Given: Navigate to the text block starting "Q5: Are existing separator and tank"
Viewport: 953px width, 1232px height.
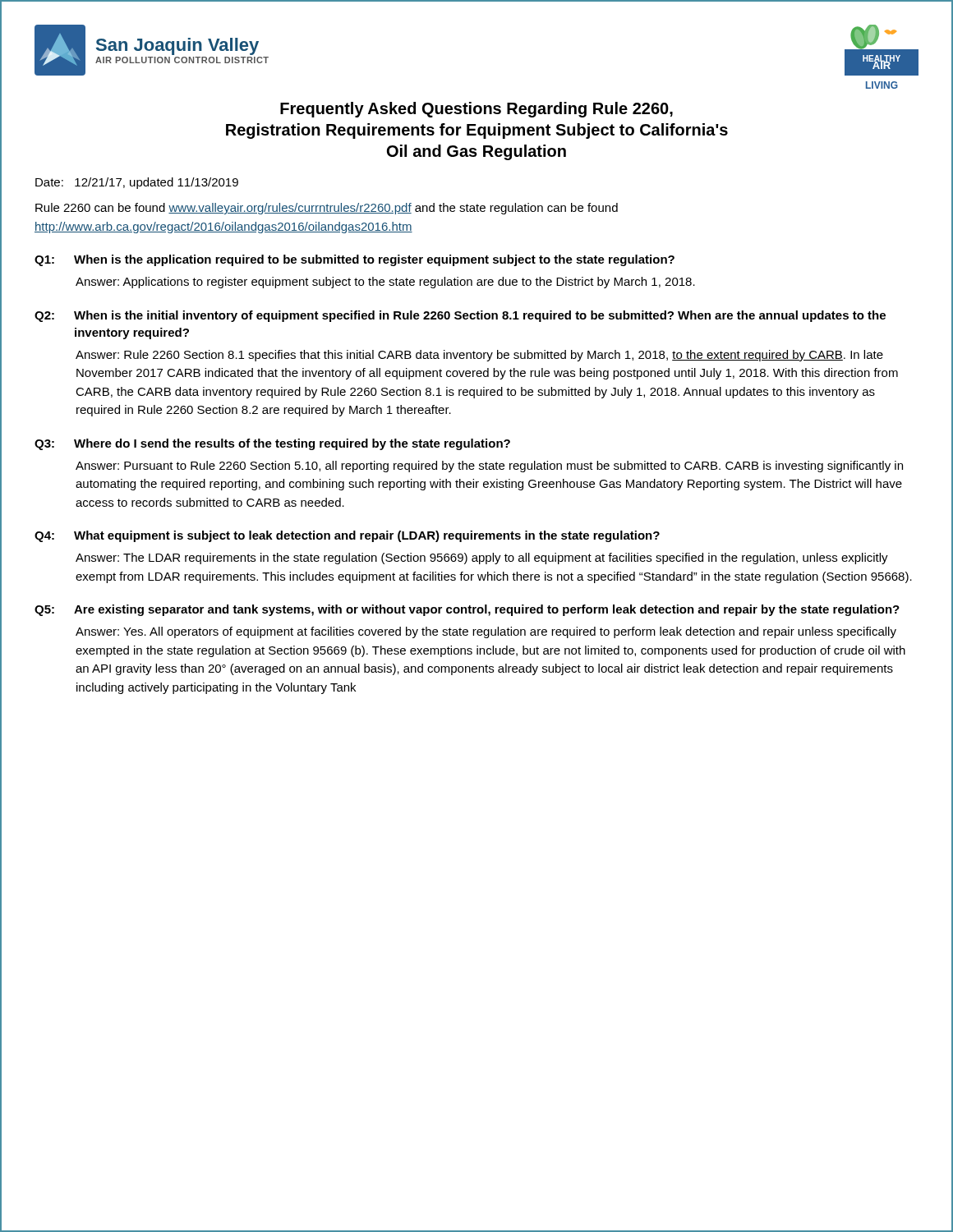Looking at the screenshot, I should [x=467, y=609].
